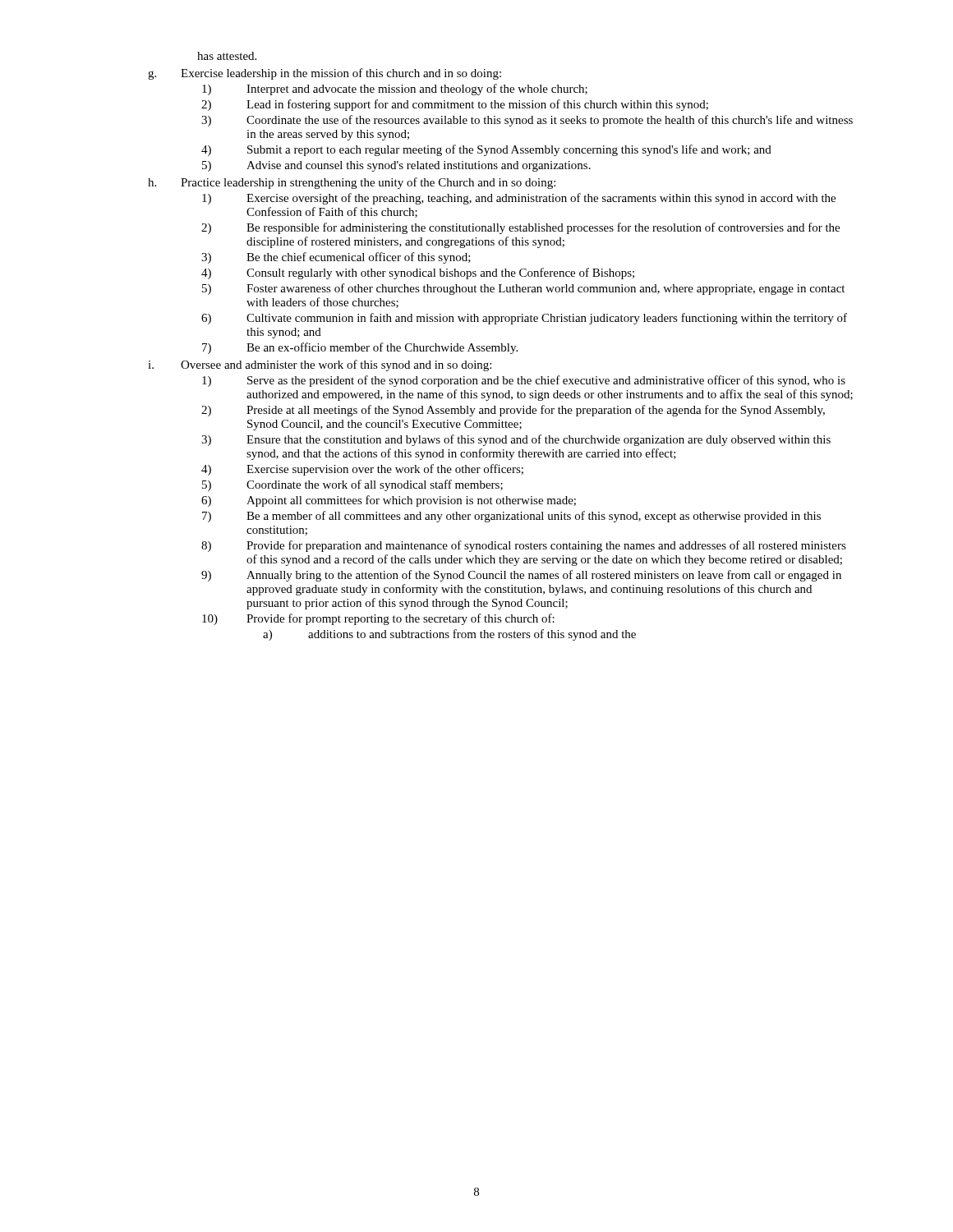Select the text block starting "7) Be a member of"
Screen dimensions: 1232x953
tap(526, 523)
